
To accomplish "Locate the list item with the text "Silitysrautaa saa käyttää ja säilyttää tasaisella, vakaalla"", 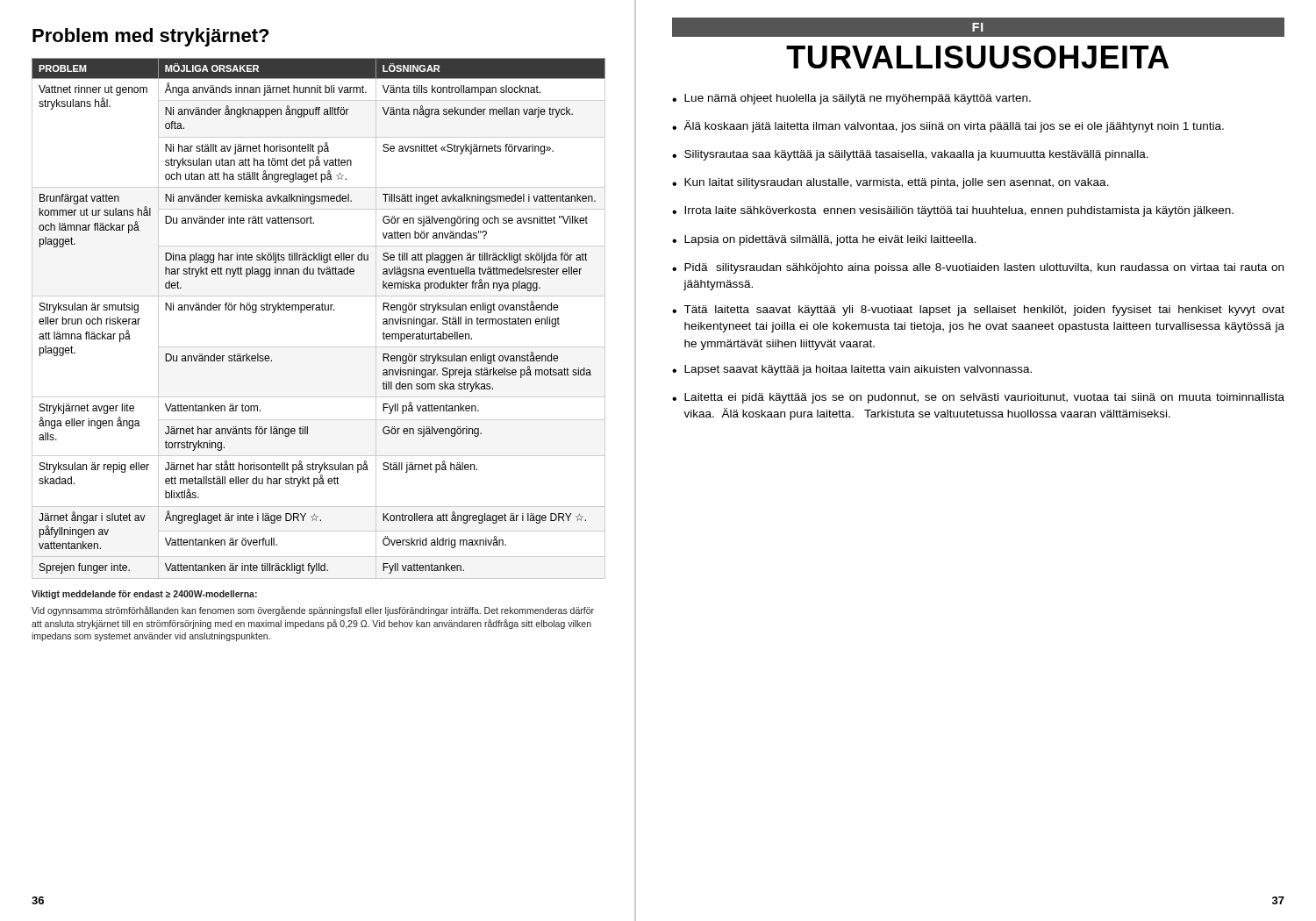I will point(916,154).
